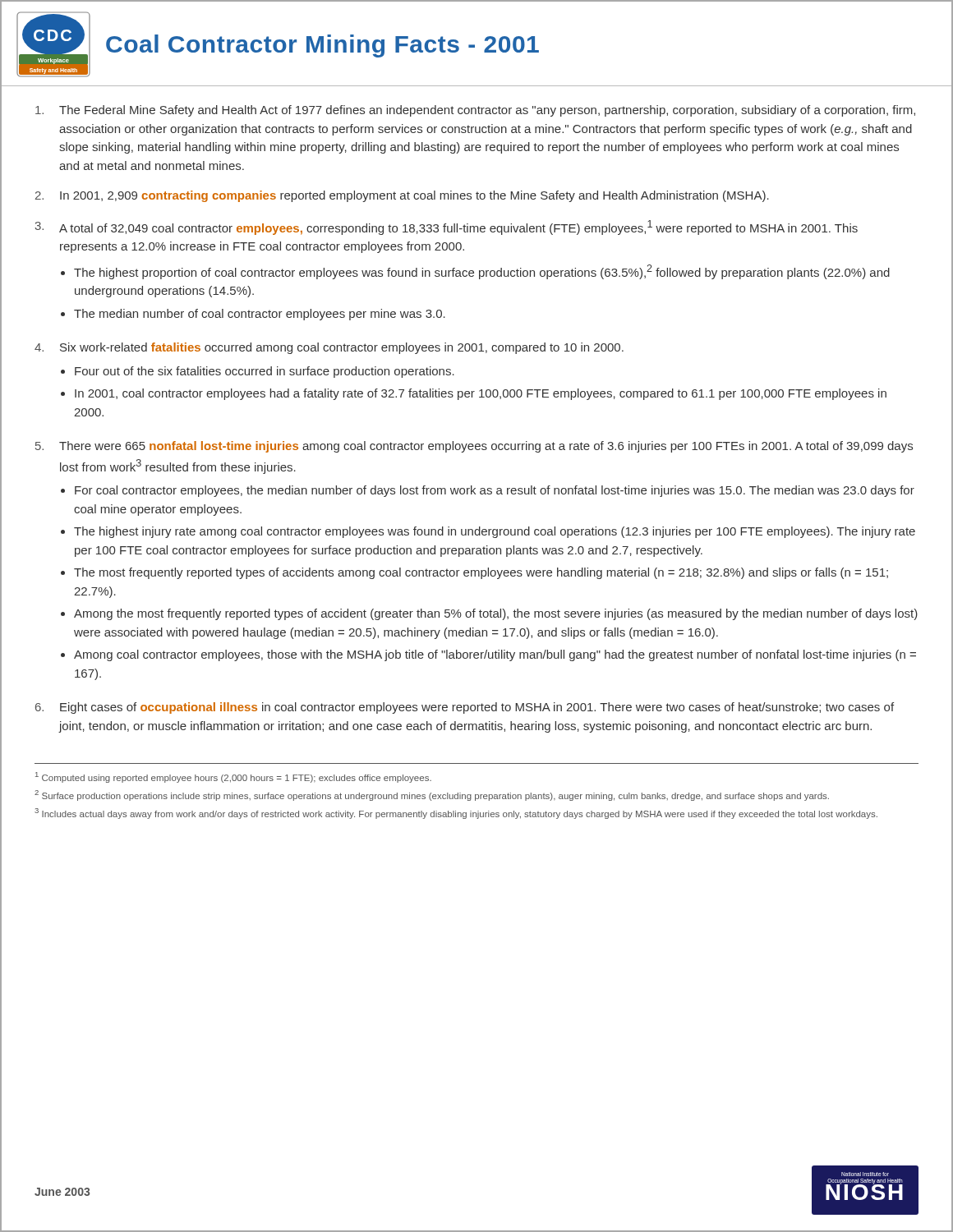Screen dimensions: 1232x953
Task: Point to the text block starting "4. Six work-related fatalities occurred among coal contractor"
Action: [x=476, y=382]
